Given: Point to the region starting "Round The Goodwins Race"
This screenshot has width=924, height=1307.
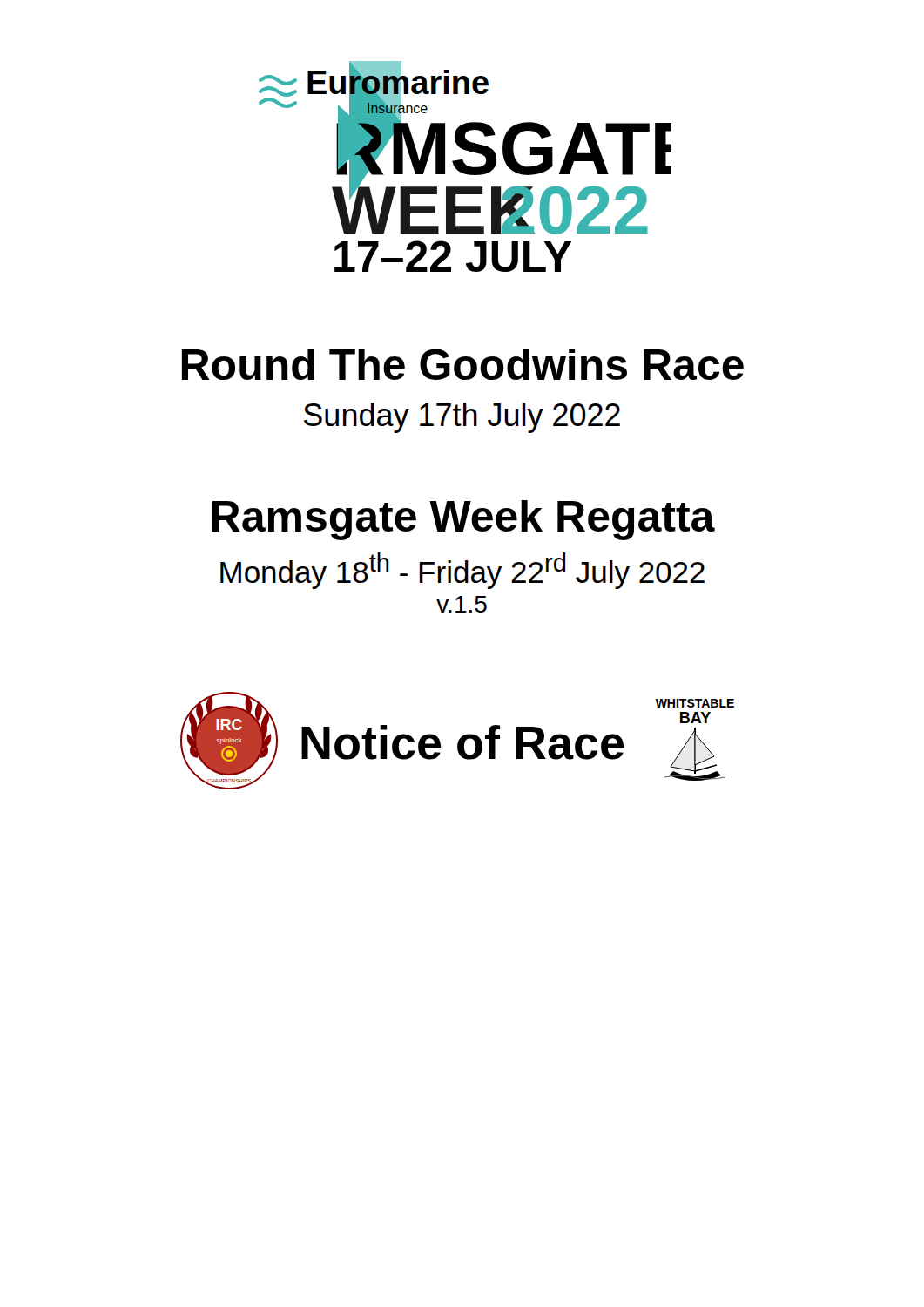Looking at the screenshot, I should click(462, 365).
